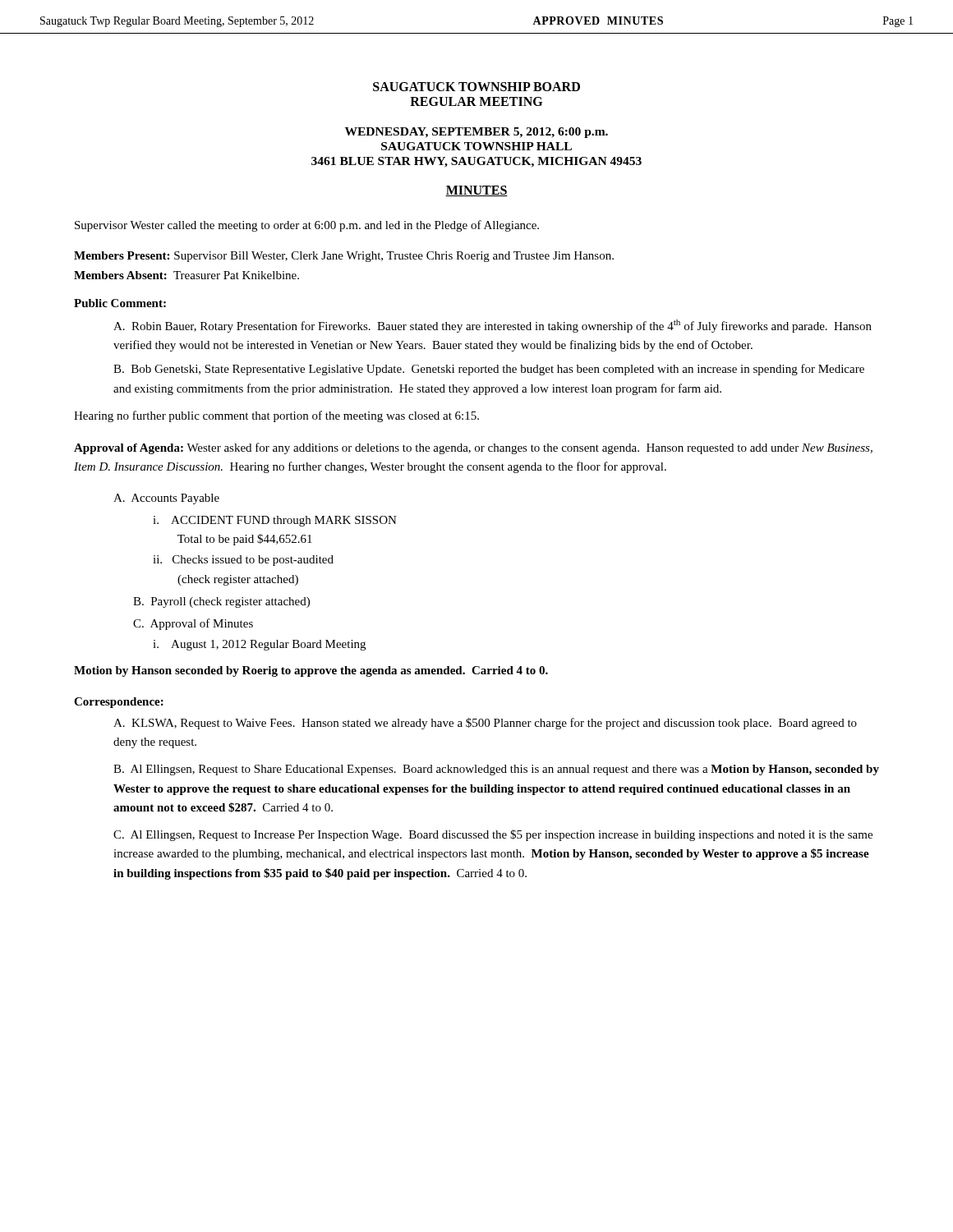This screenshot has height=1232, width=953.
Task: Point to the block beginning "i. ACCIDENT FUND through MARK SISSON Total"
Action: tap(275, 529)
